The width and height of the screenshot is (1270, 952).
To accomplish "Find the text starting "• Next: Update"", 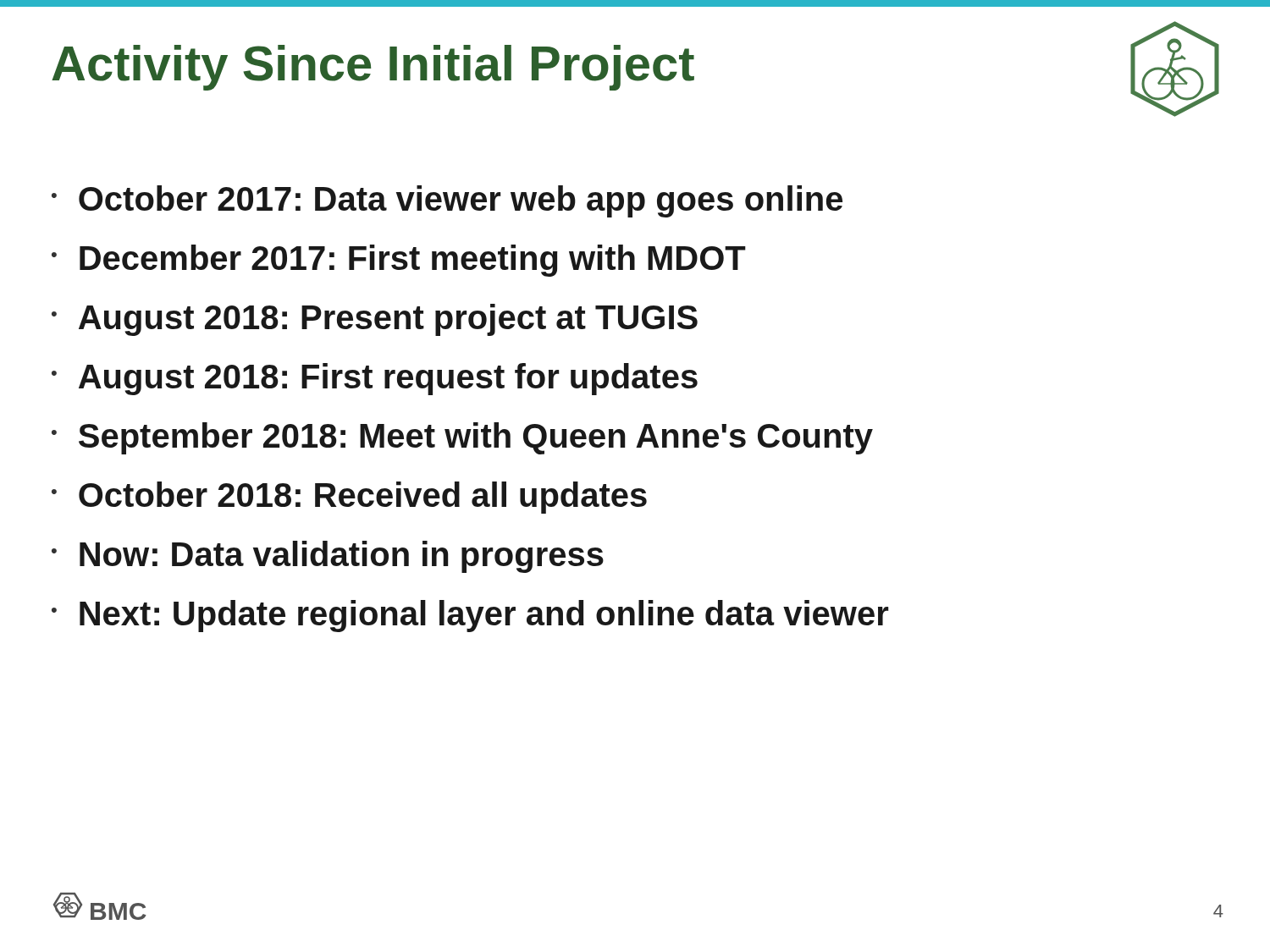I will (470, 614).
